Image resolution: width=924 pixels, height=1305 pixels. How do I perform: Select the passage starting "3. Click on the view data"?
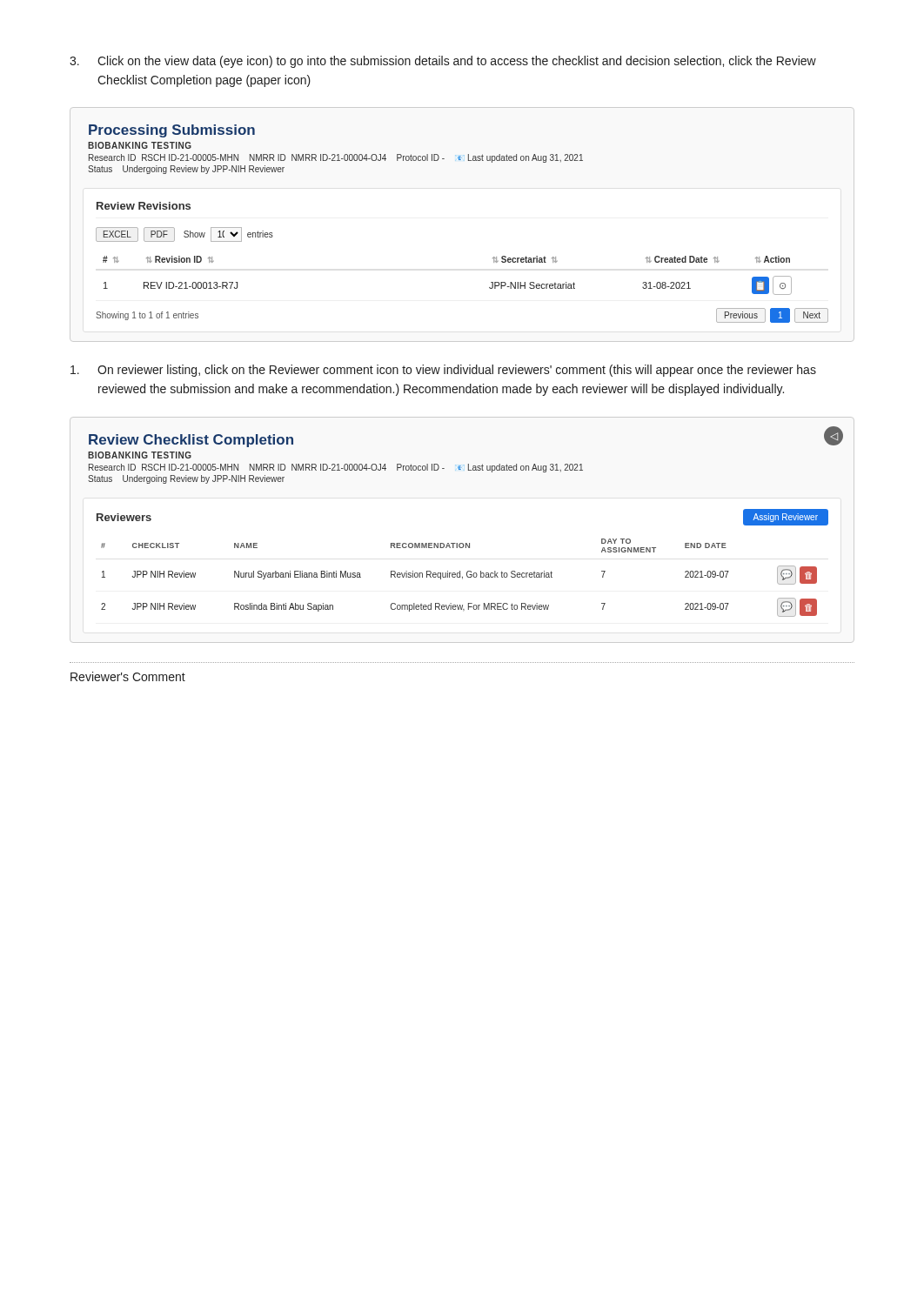[x=462, y=71]
